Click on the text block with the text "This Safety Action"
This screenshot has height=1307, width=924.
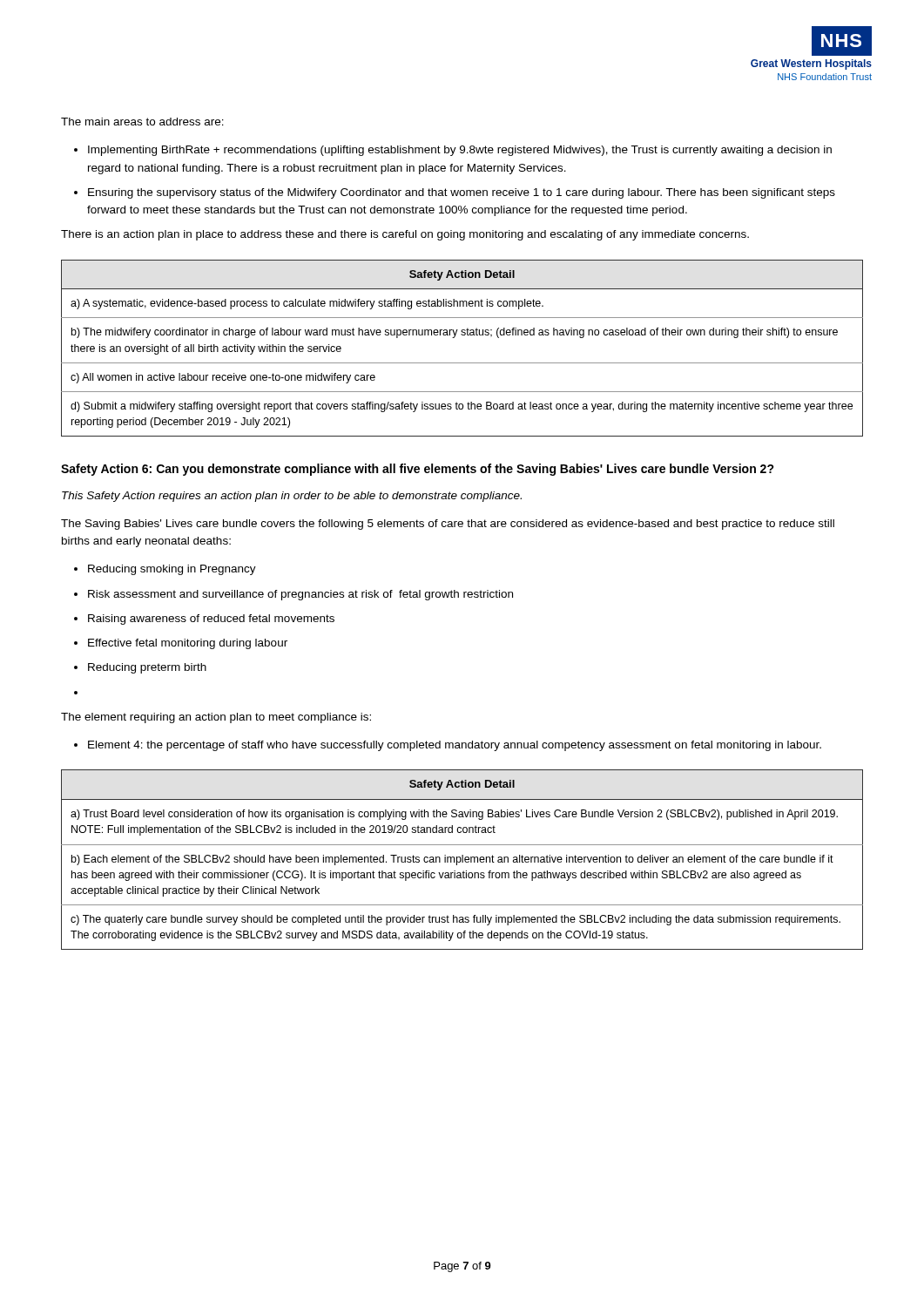(292, 495)
